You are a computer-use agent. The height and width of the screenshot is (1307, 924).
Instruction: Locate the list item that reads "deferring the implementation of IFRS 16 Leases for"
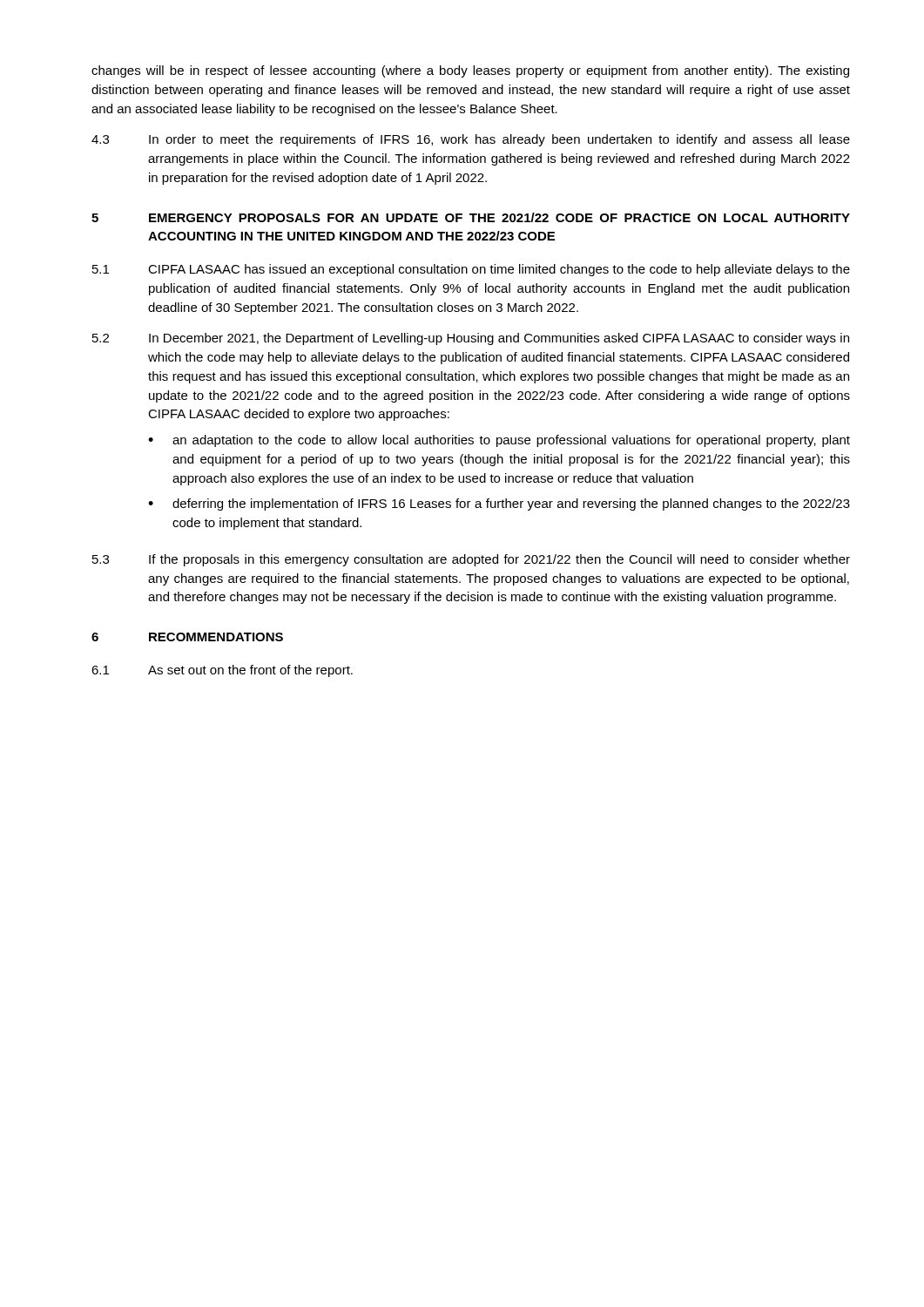511,513
